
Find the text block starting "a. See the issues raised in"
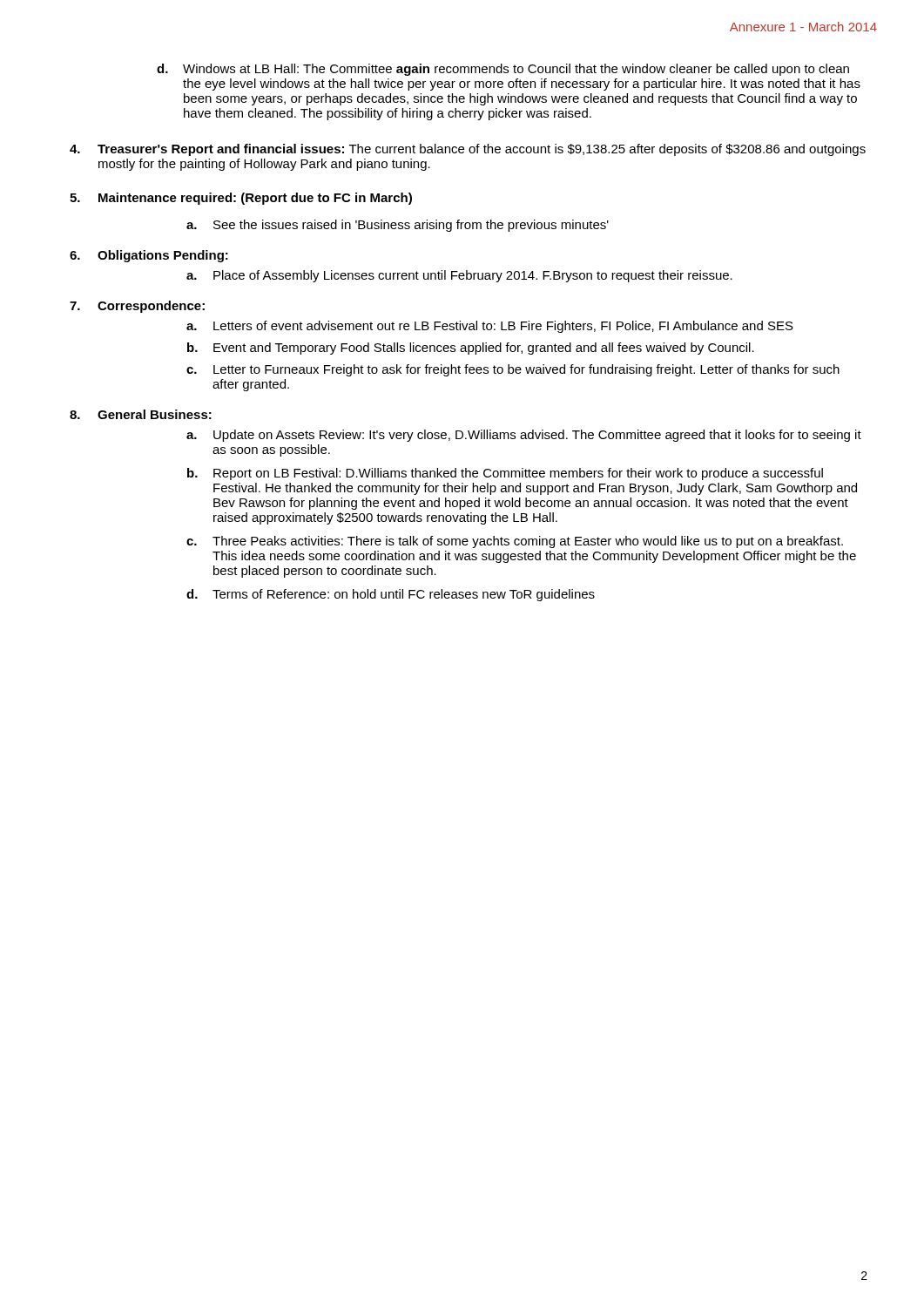tap(527, 224)
